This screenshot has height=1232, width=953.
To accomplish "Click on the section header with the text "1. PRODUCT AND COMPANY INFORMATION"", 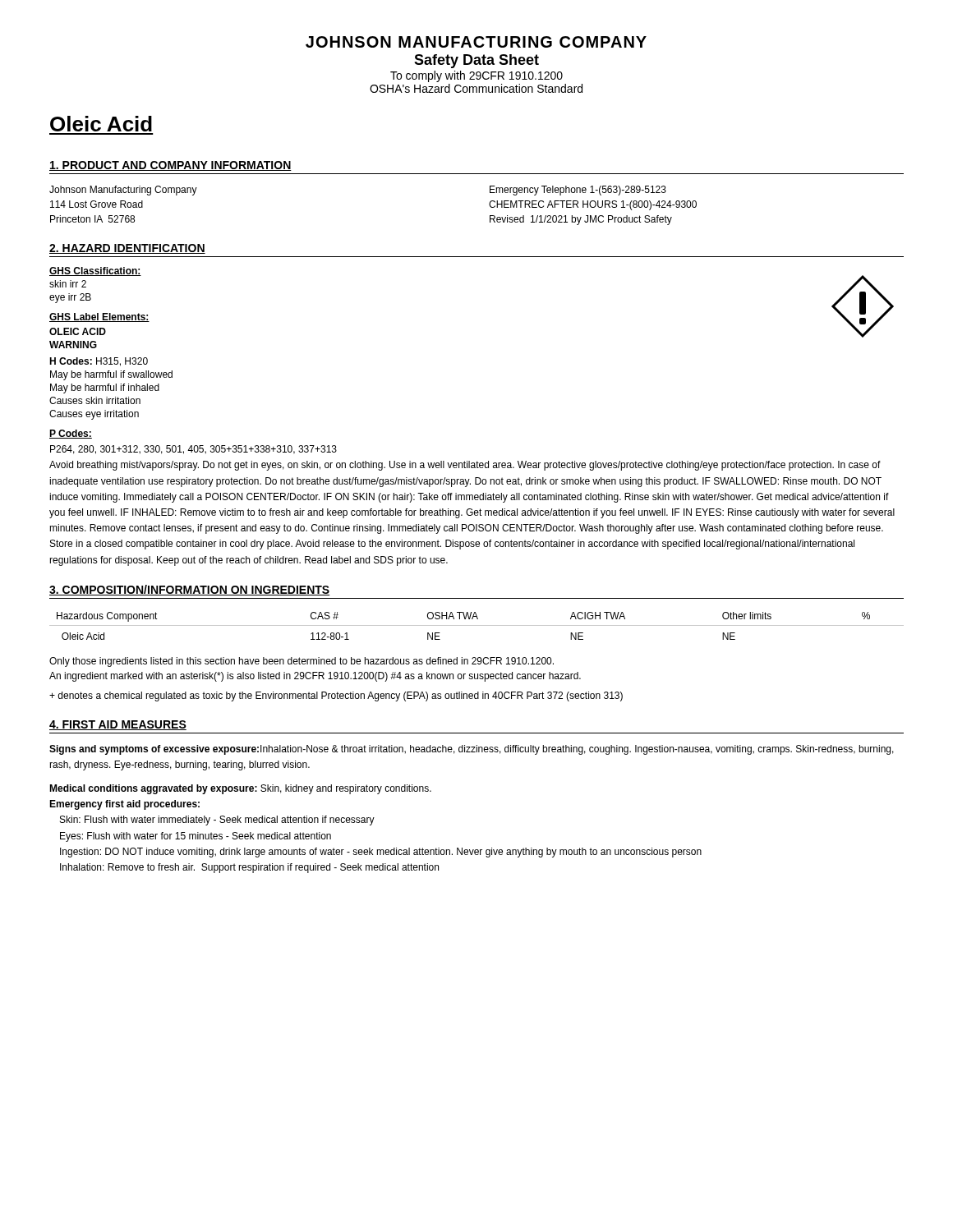I will pos(170,165).
